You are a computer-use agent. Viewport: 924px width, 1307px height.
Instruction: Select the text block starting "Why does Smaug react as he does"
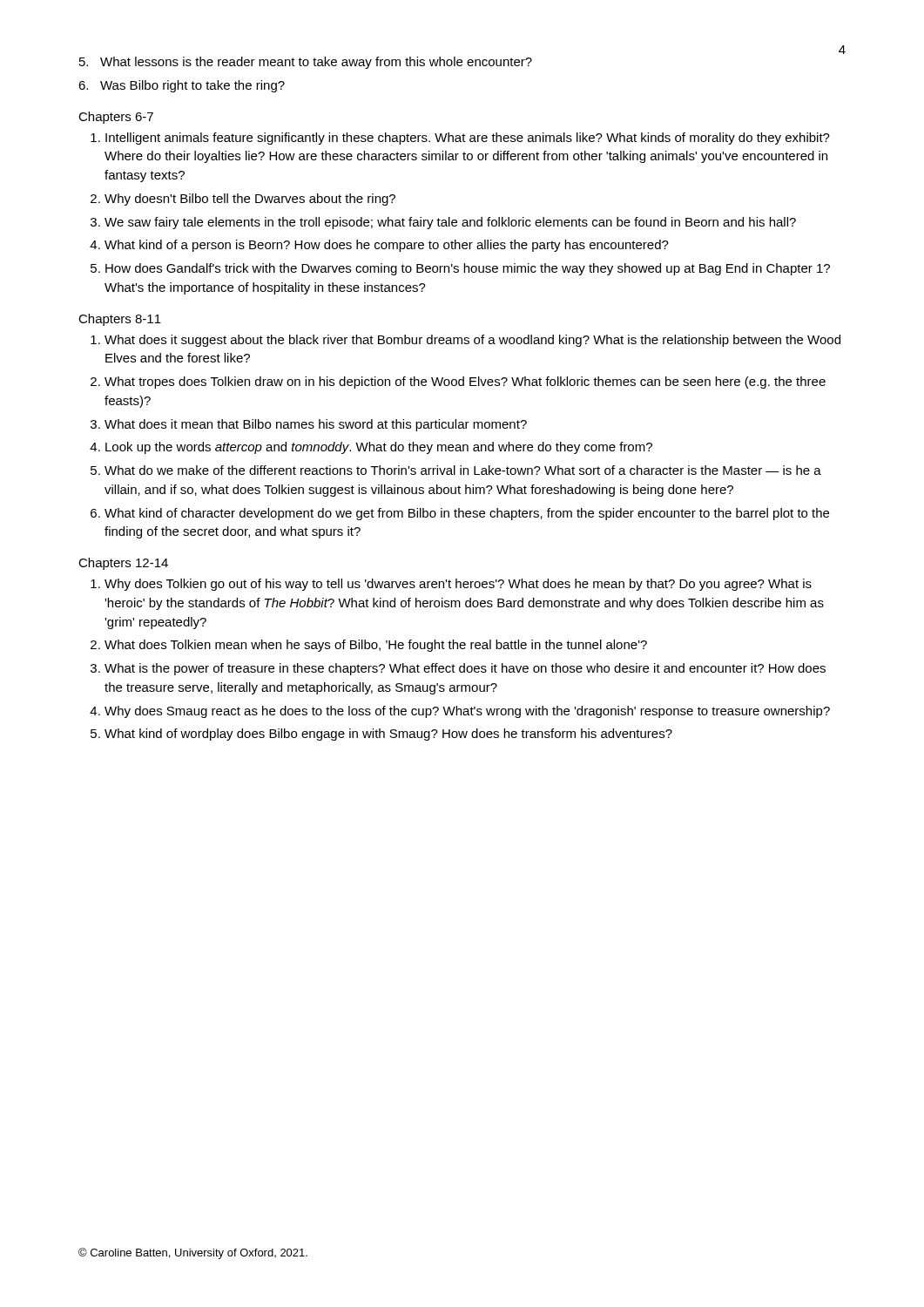click(x=467, y=710)
